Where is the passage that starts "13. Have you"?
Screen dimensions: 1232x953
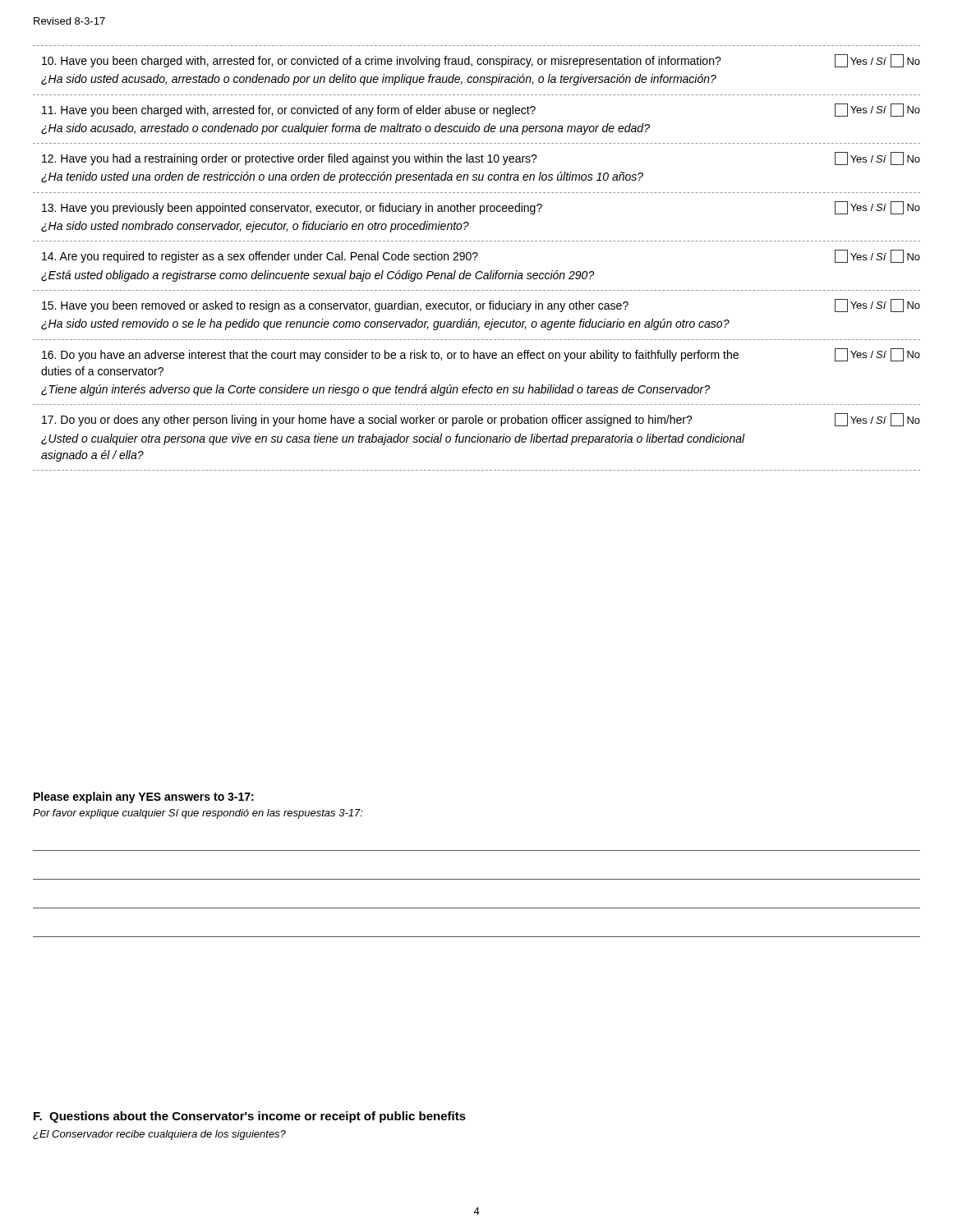476,217
